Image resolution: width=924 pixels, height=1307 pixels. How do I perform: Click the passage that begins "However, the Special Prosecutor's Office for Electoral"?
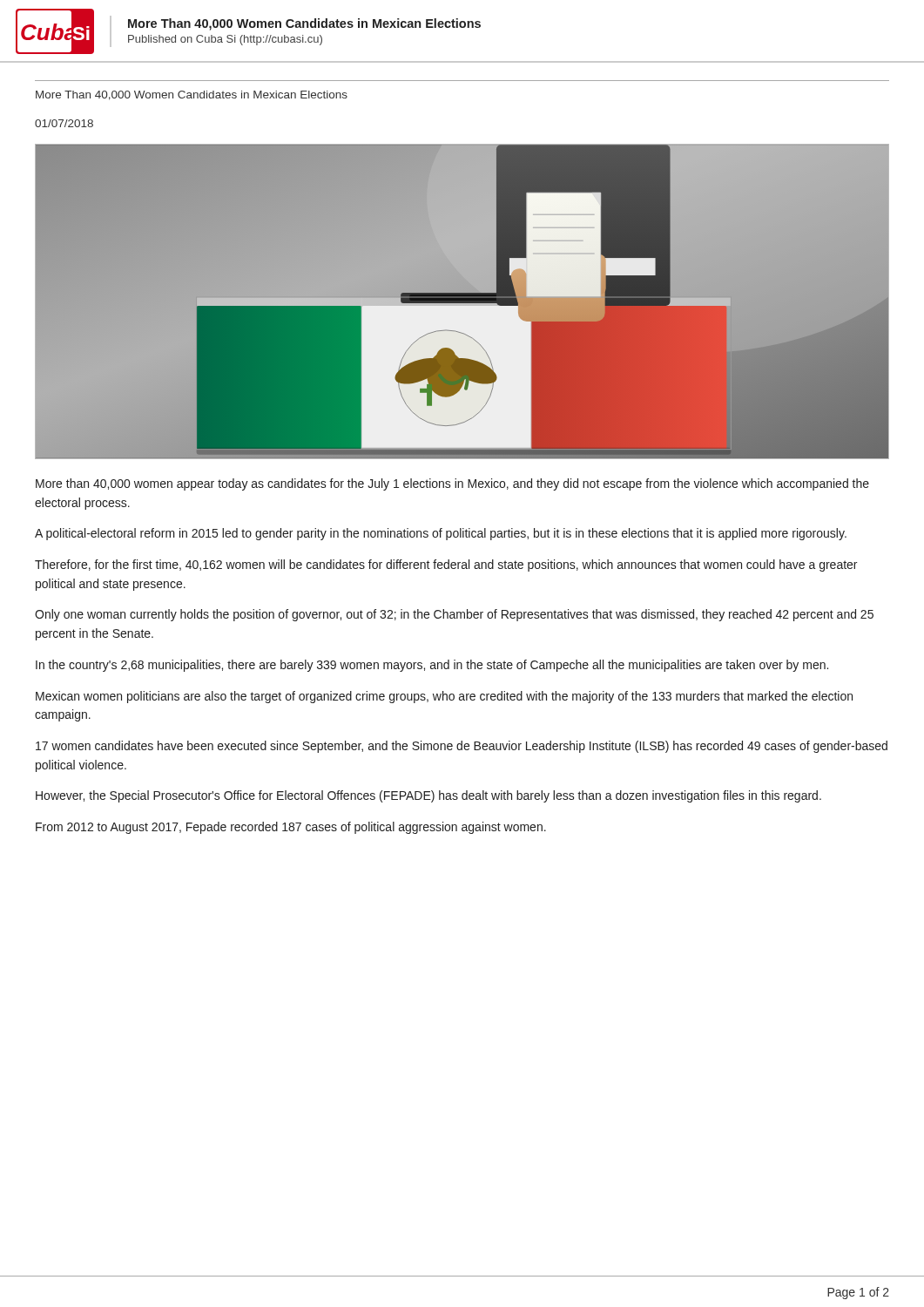(x=428, y=796)
